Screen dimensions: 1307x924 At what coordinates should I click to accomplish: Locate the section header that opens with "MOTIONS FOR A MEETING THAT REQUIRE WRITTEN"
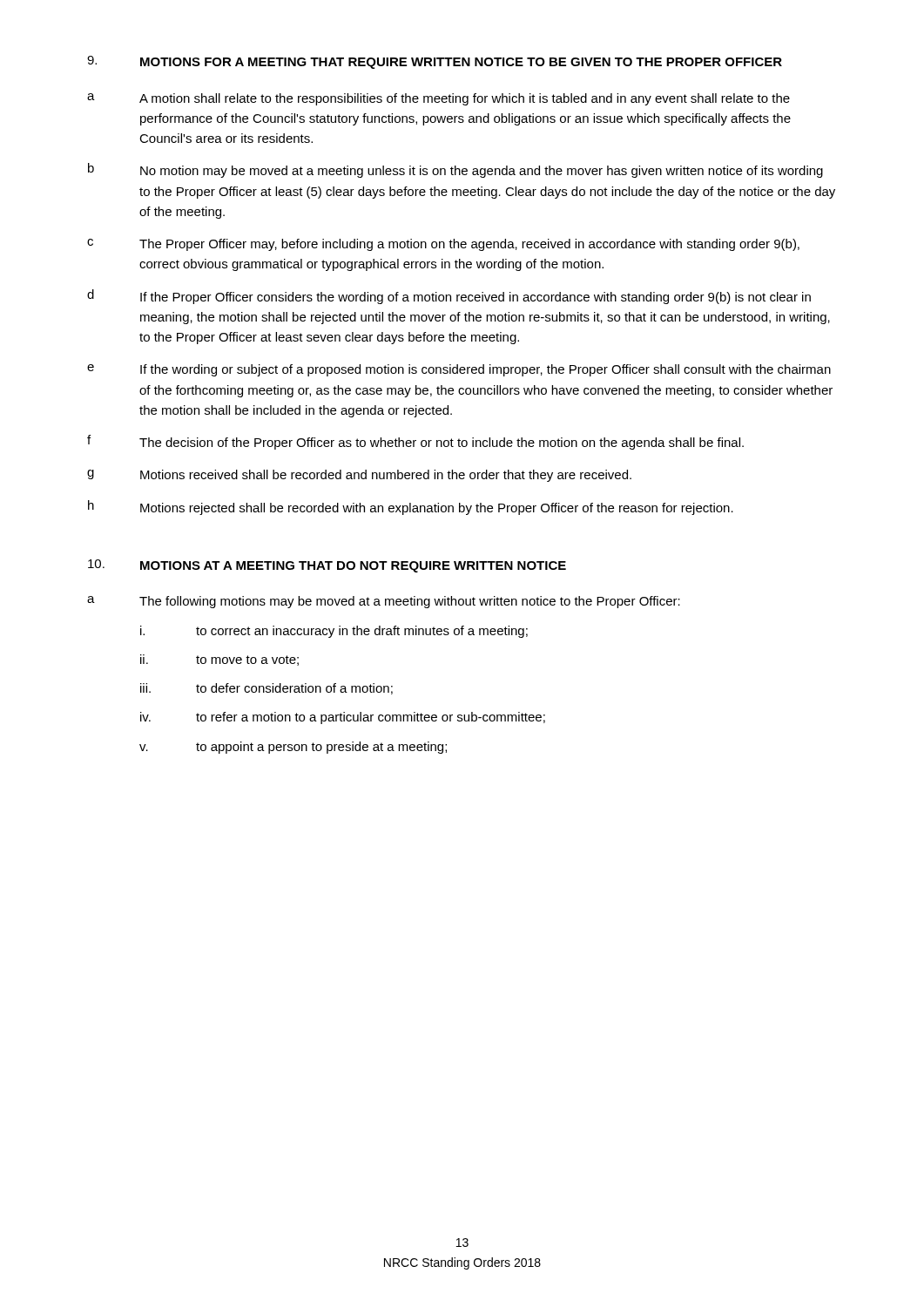(461, 61)
